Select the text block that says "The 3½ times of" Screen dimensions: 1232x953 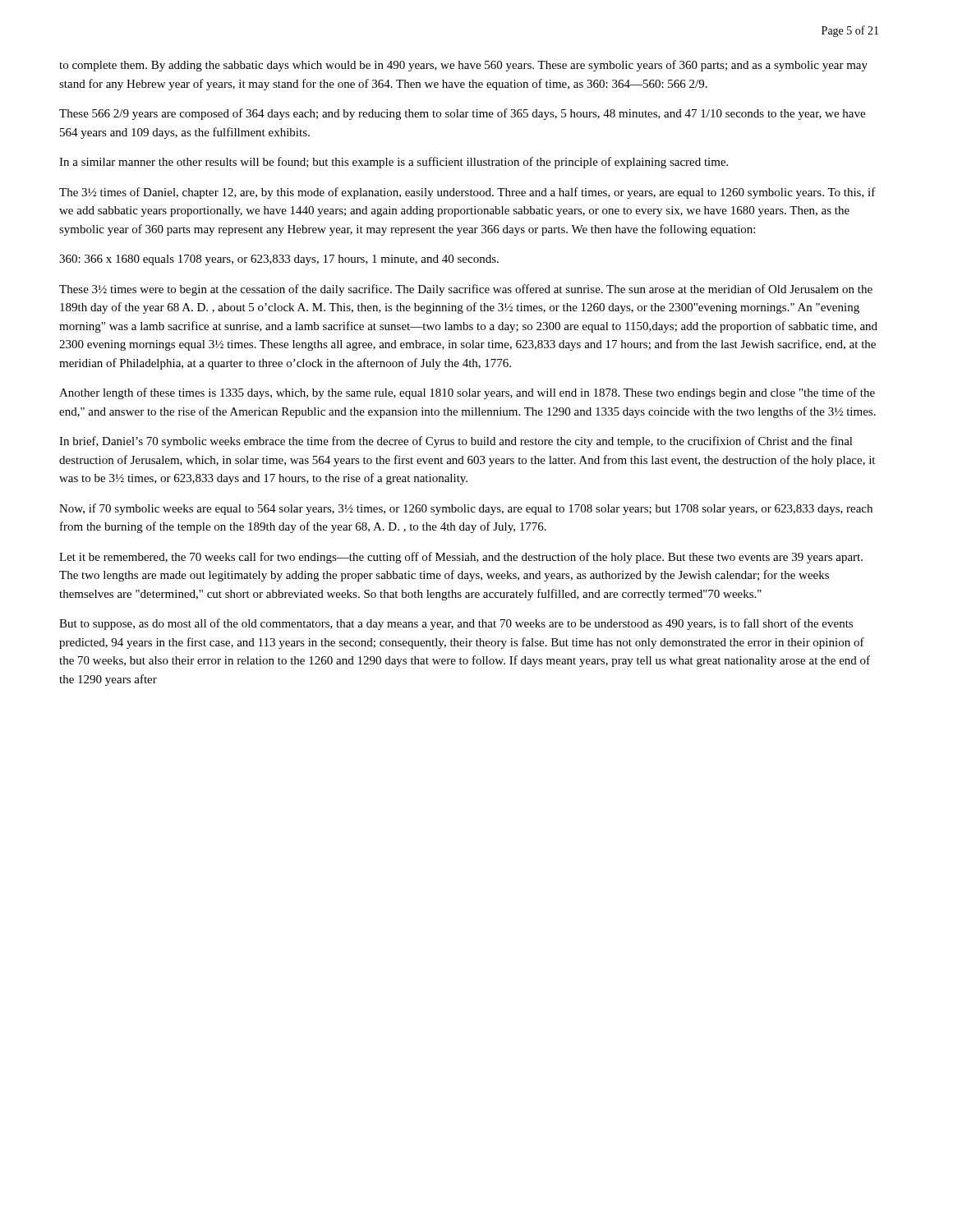click(467, 210)
